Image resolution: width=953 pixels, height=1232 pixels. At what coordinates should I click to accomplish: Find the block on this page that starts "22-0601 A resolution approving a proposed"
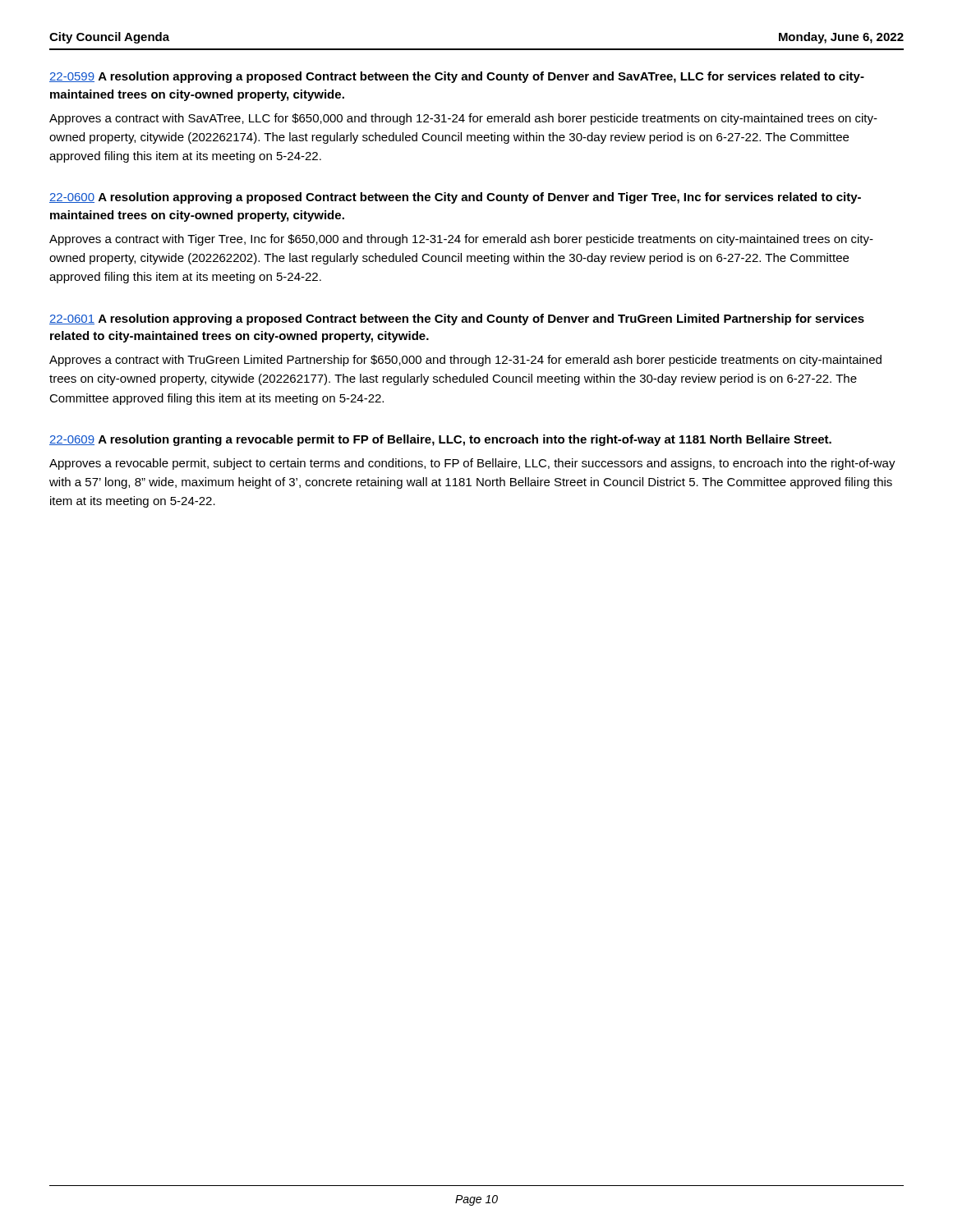[x=476, y=358]
